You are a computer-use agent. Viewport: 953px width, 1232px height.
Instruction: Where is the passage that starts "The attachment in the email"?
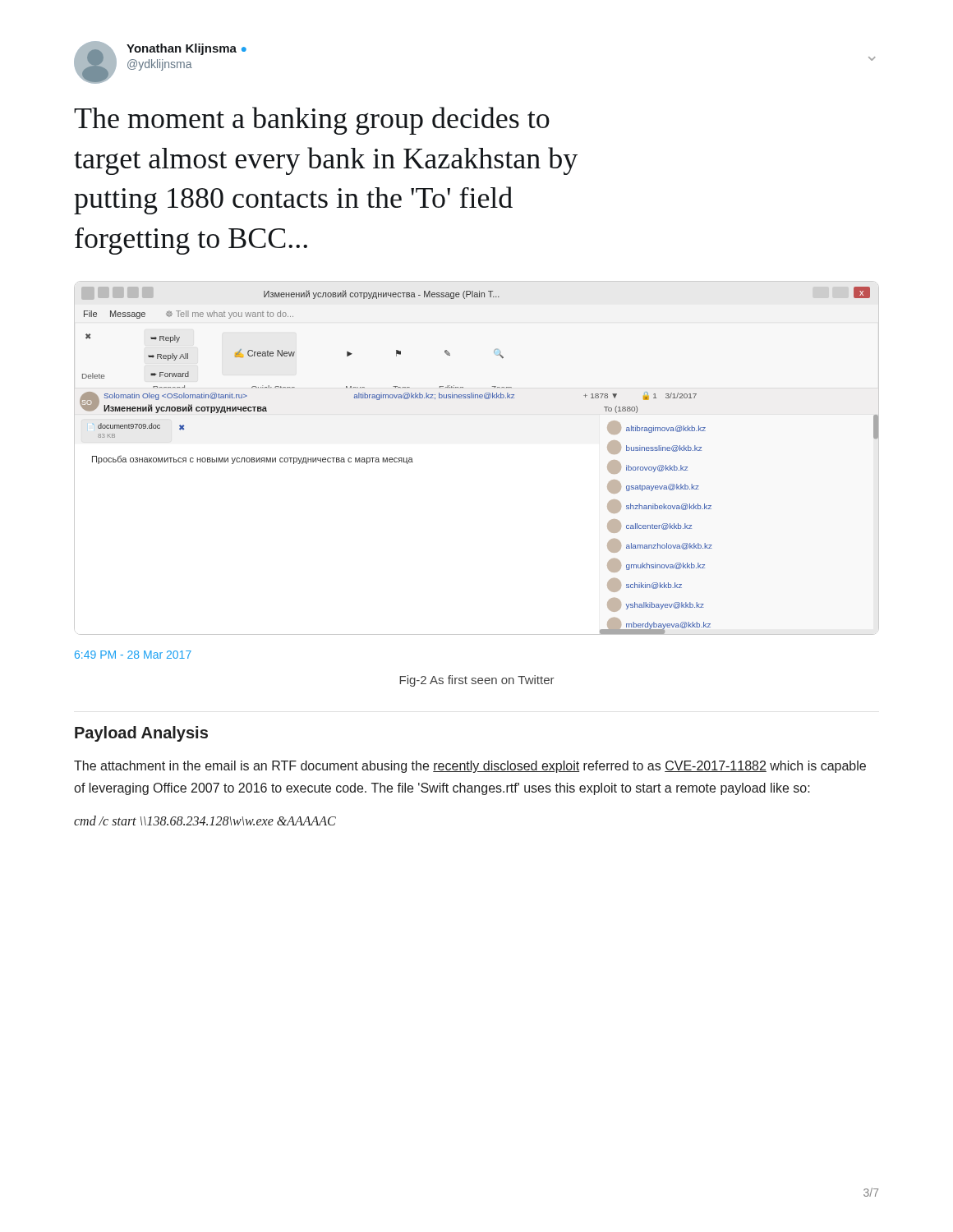point(470,777)
